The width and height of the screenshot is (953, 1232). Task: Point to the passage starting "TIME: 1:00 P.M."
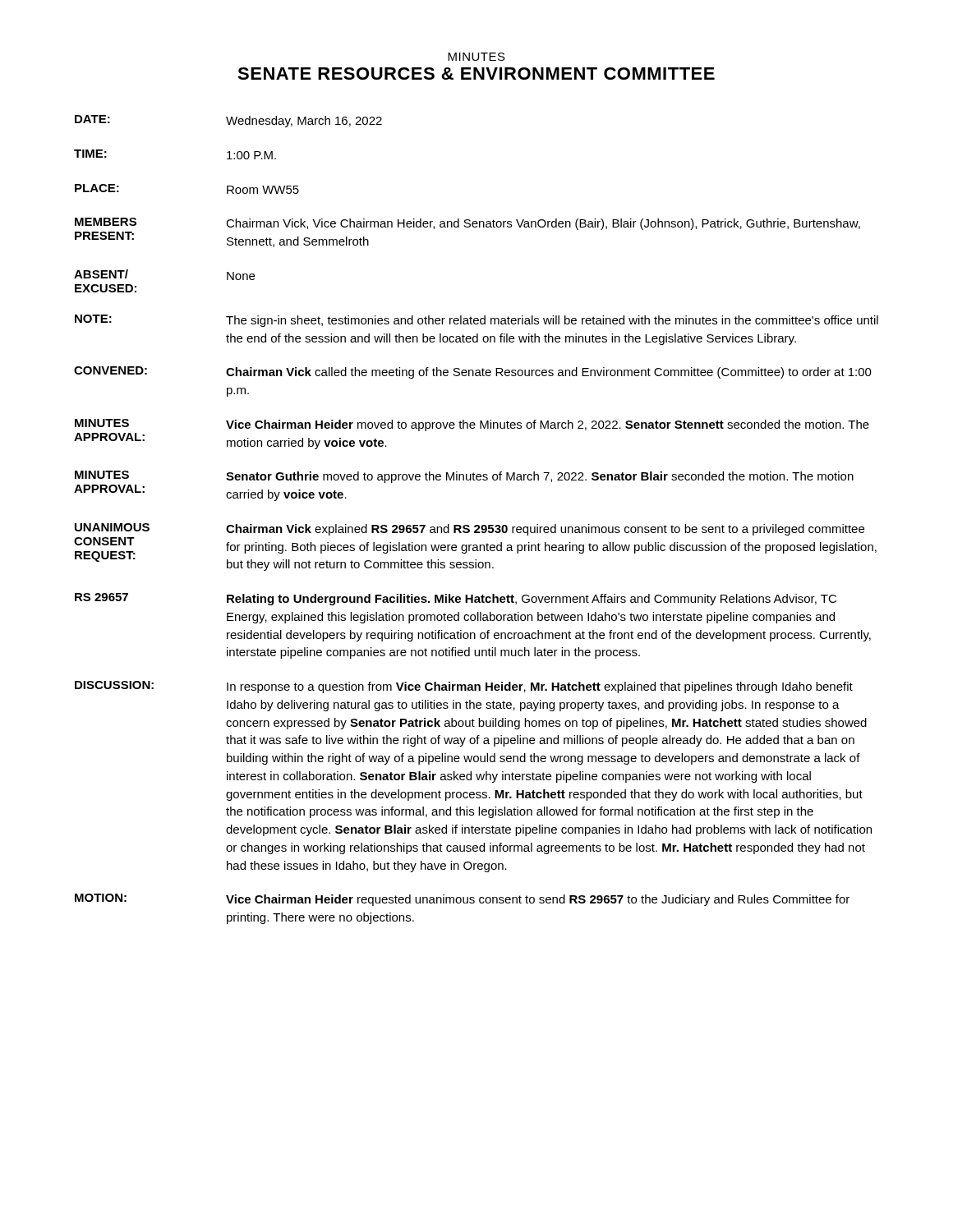[x=90, y=155]
